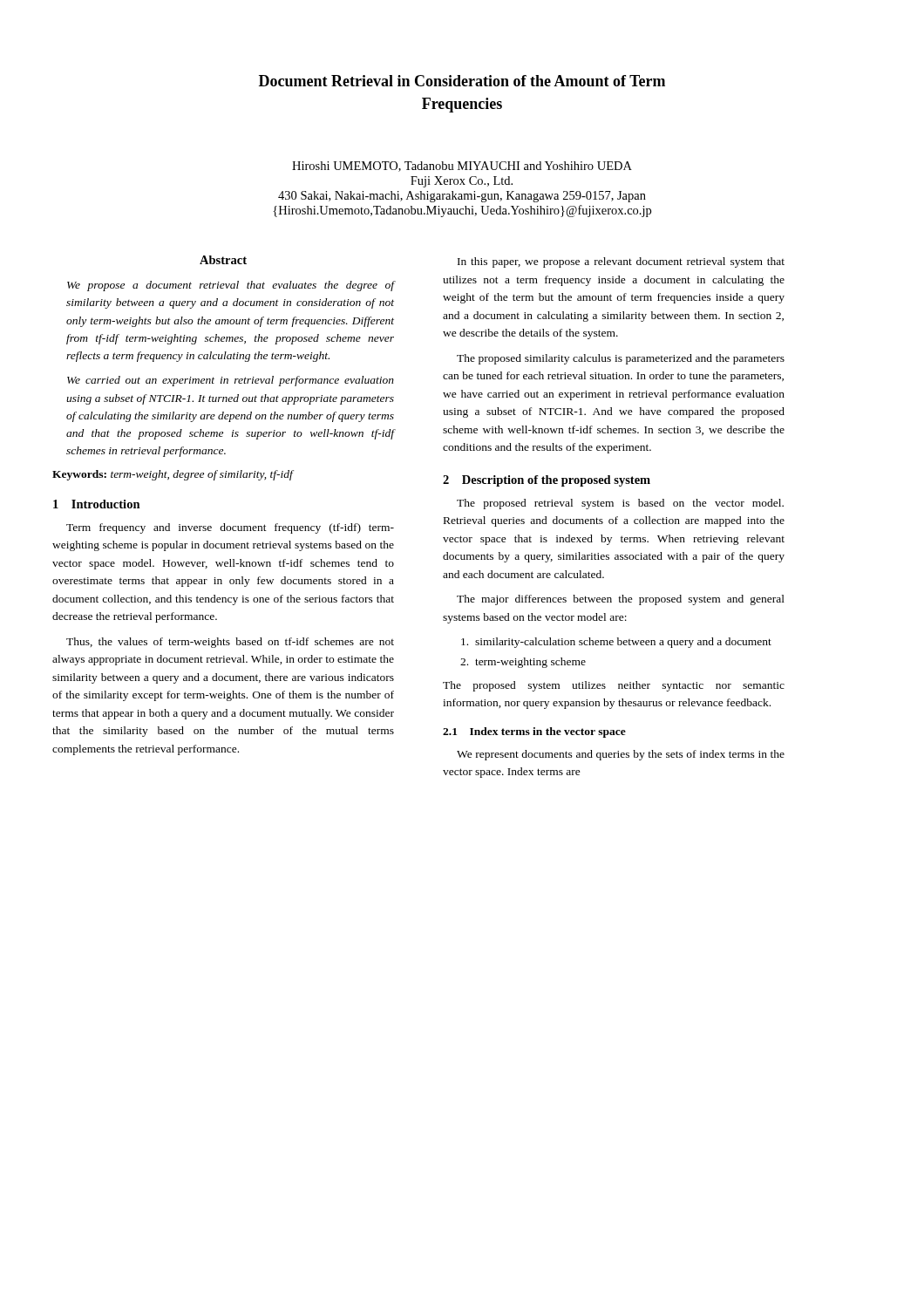Locate the region starting "The proposed retrieval system is based on"
The width and height of the screenshot is (924, 1308).
pyautogui.click(x=614, y=538)
